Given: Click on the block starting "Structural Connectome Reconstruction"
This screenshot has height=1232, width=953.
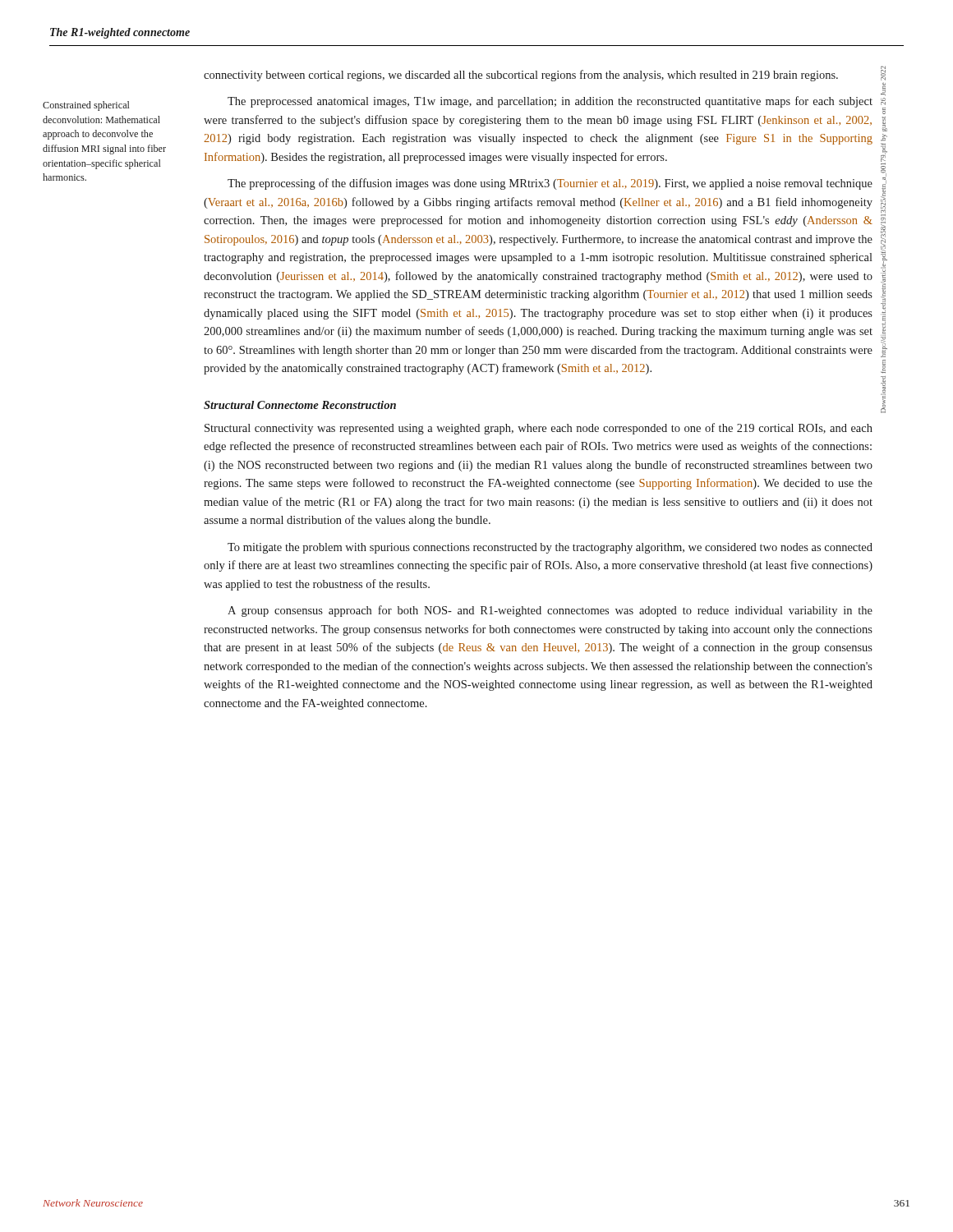Looking at the screenshot, I should pos(300,405).
